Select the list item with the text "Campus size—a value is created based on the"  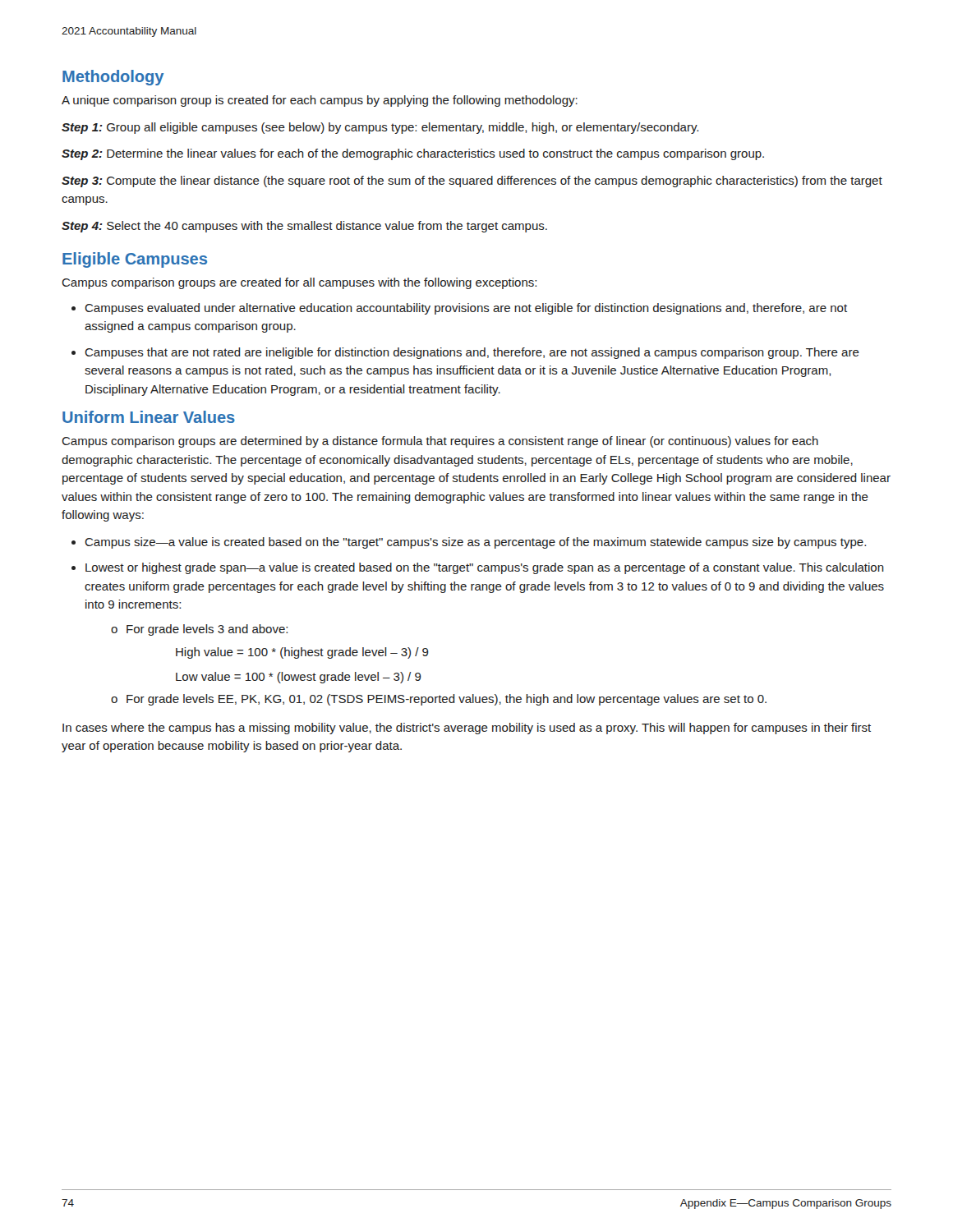pos(476,541)
